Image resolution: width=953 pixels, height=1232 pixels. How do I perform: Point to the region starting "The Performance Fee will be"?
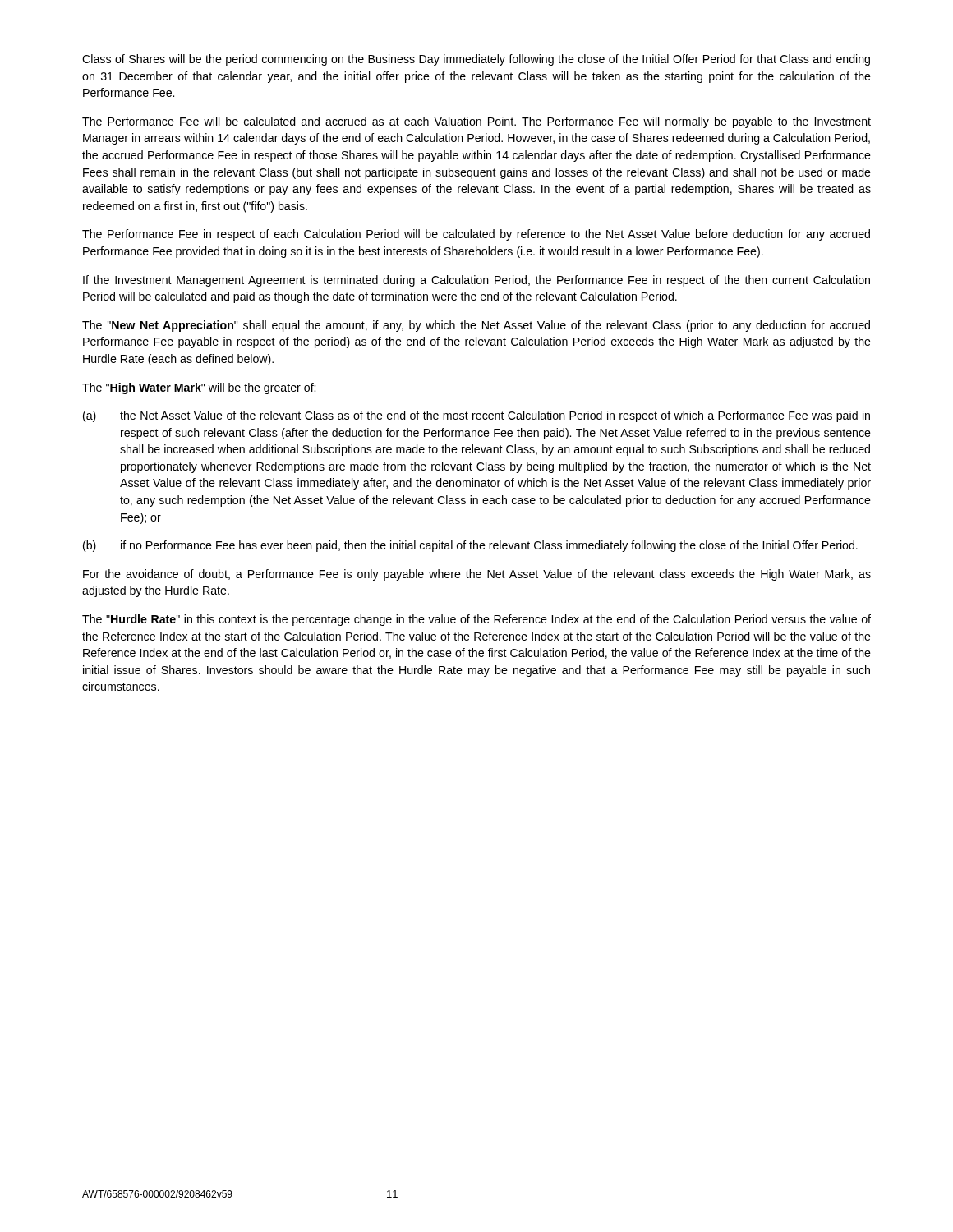click(x=476, y=164)
